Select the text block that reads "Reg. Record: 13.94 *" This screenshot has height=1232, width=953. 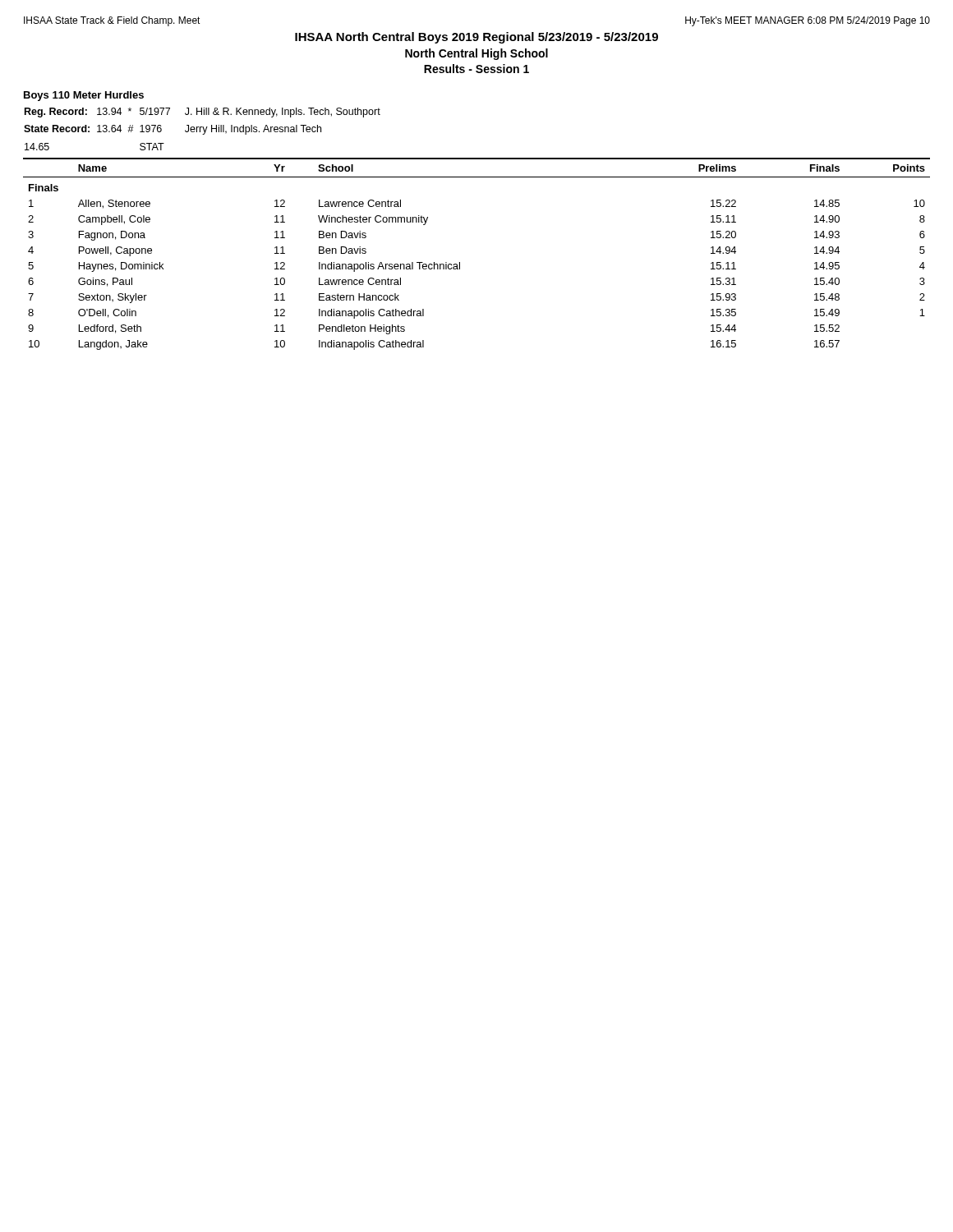click(x=202, y=130)
